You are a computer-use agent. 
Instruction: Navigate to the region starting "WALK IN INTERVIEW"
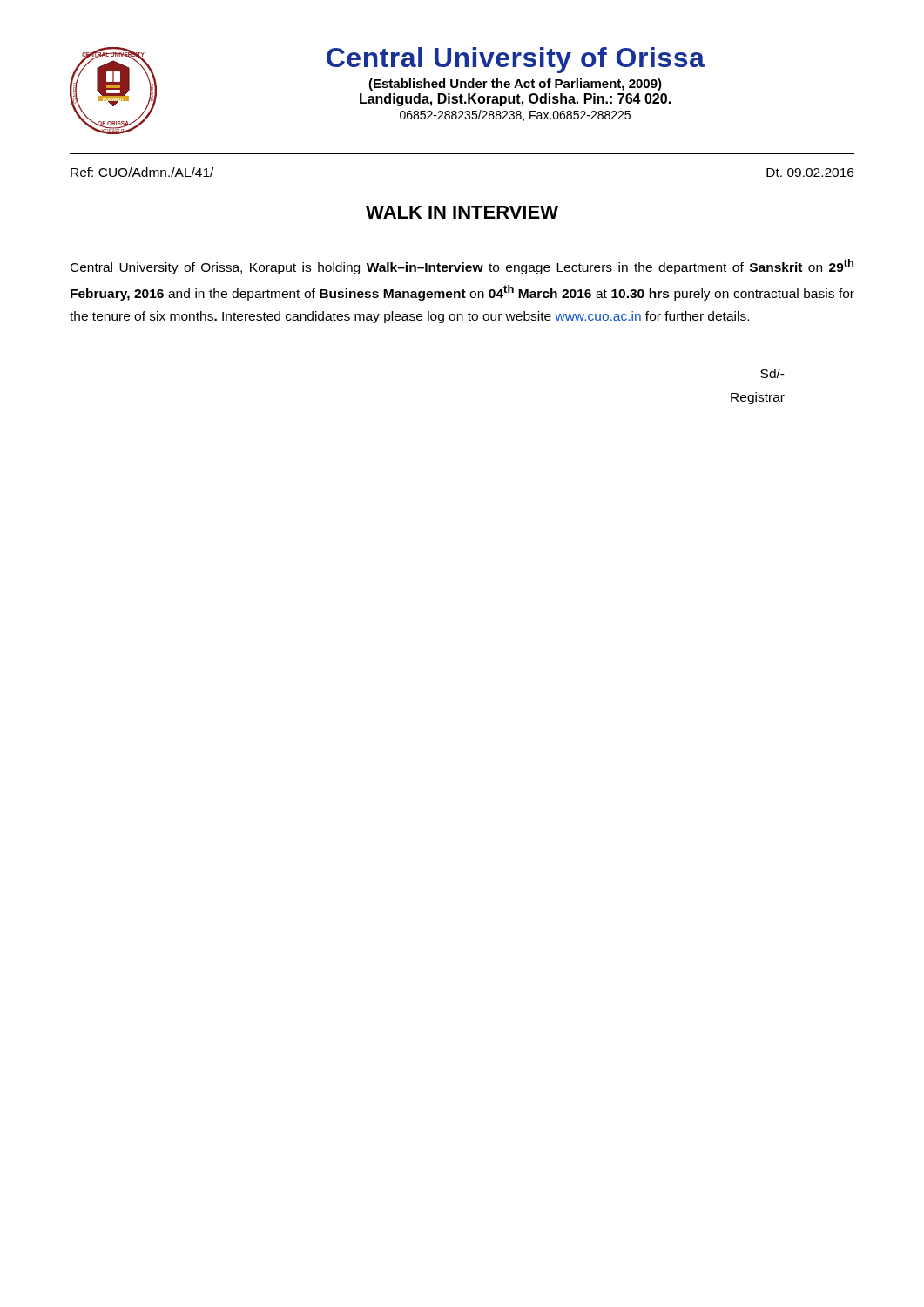click(462, 212)
